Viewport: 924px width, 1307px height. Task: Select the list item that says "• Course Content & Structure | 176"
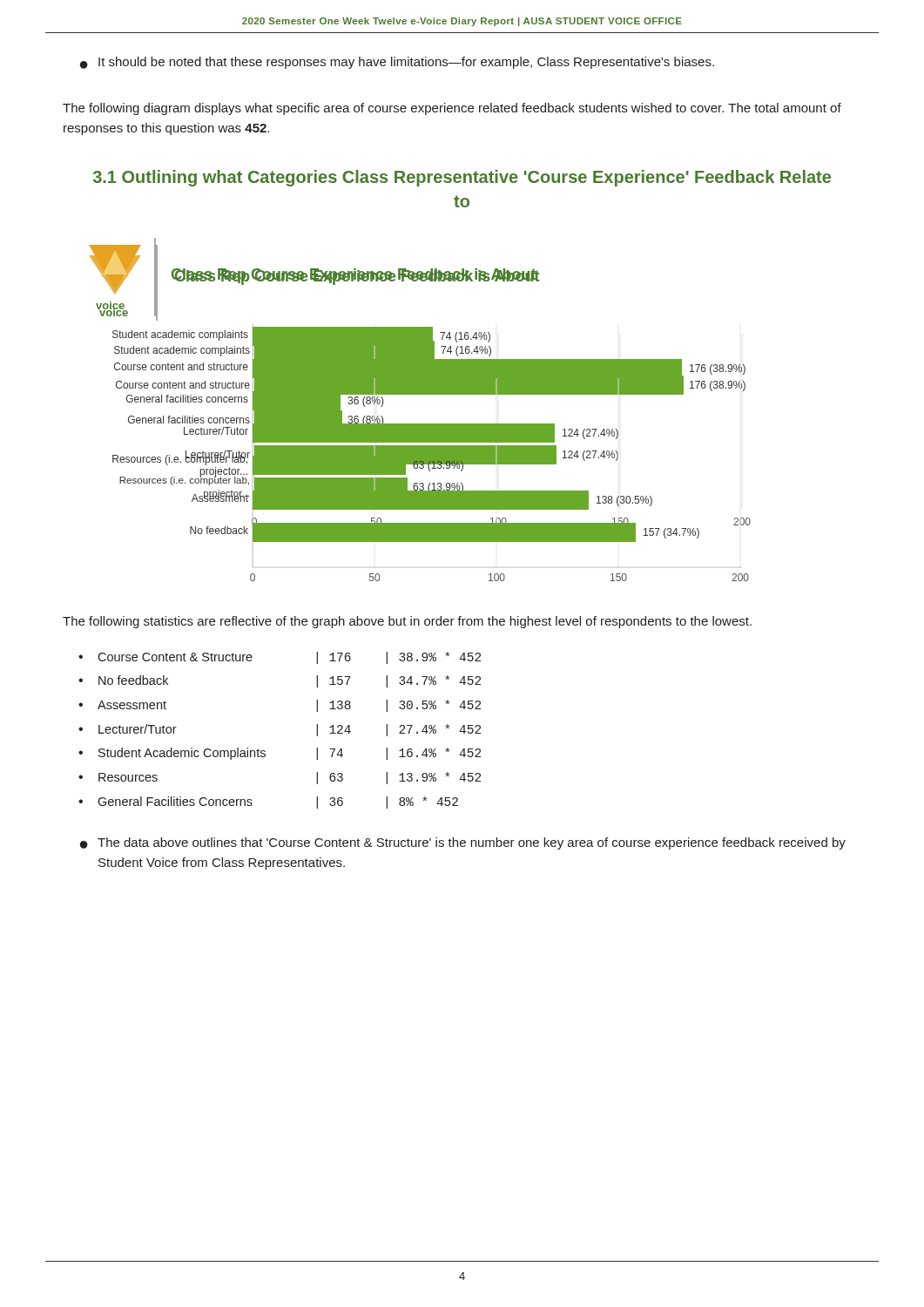(172, 657)
